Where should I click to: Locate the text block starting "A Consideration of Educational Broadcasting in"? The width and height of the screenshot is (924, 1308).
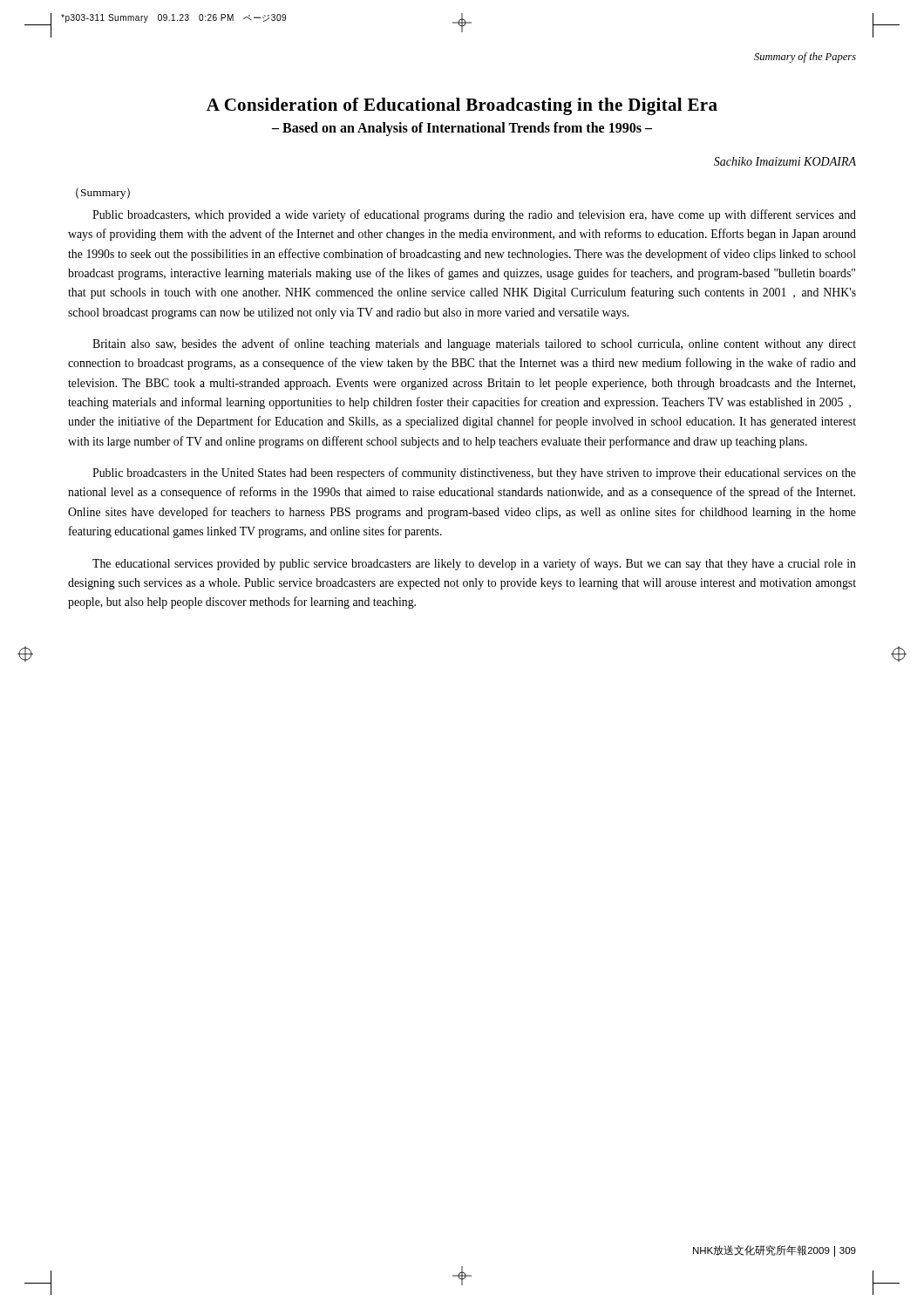point(462,115)
